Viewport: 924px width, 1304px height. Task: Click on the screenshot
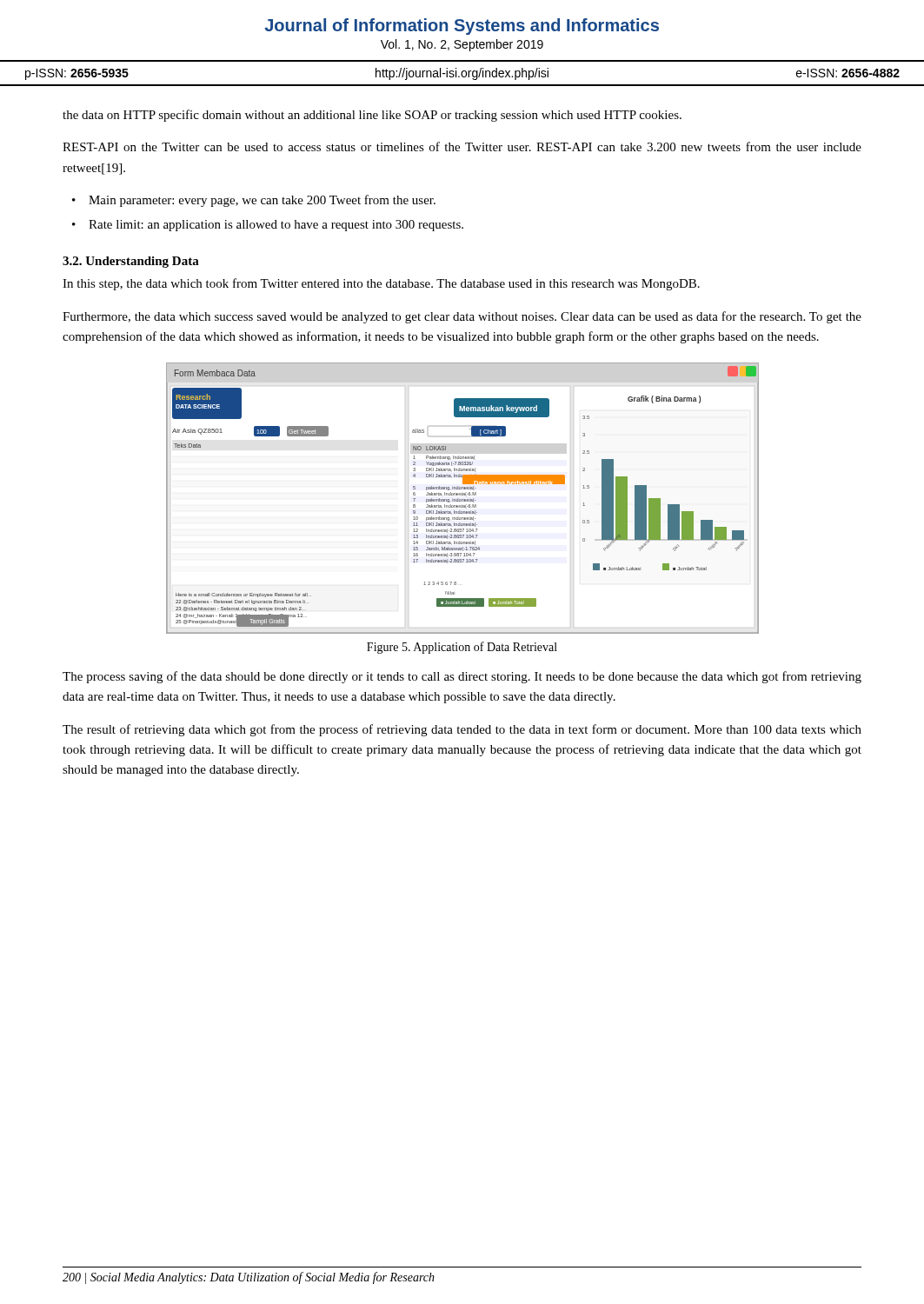462,500
